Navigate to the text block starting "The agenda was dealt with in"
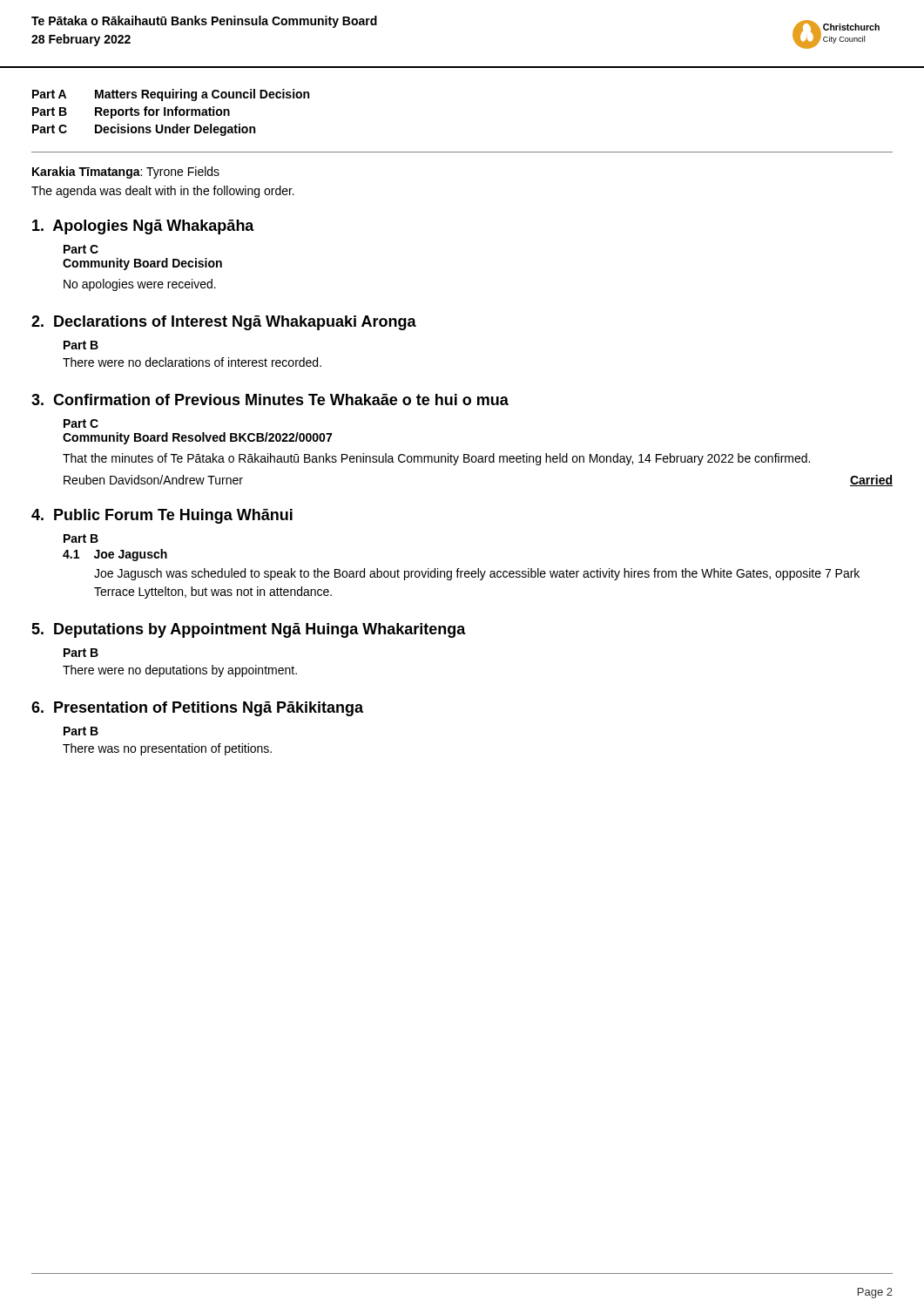The width and height of the screenshot is (924, 1307). click(x=163, y=191)
